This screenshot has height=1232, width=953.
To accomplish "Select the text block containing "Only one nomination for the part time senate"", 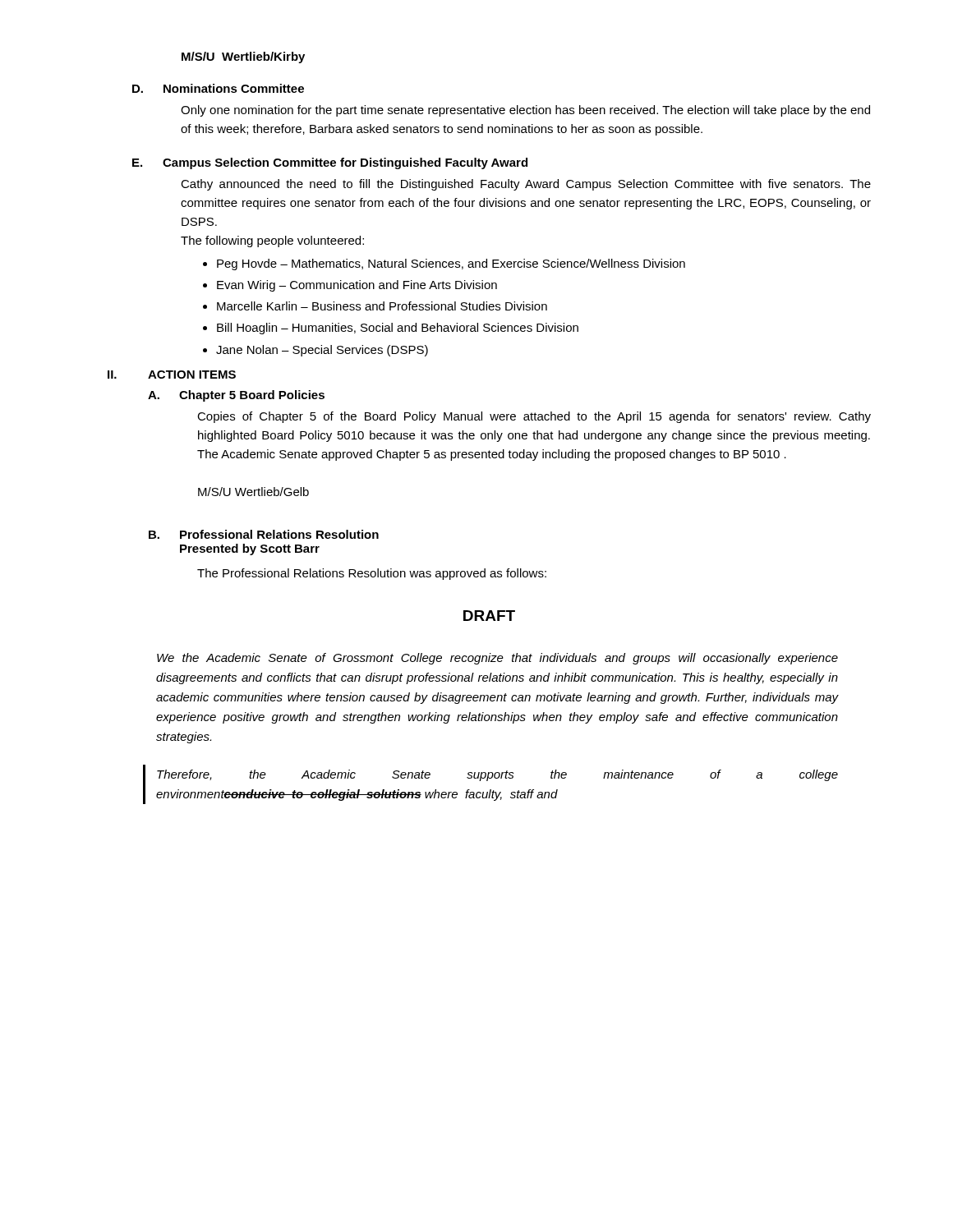I will click(x=526, y=119).
